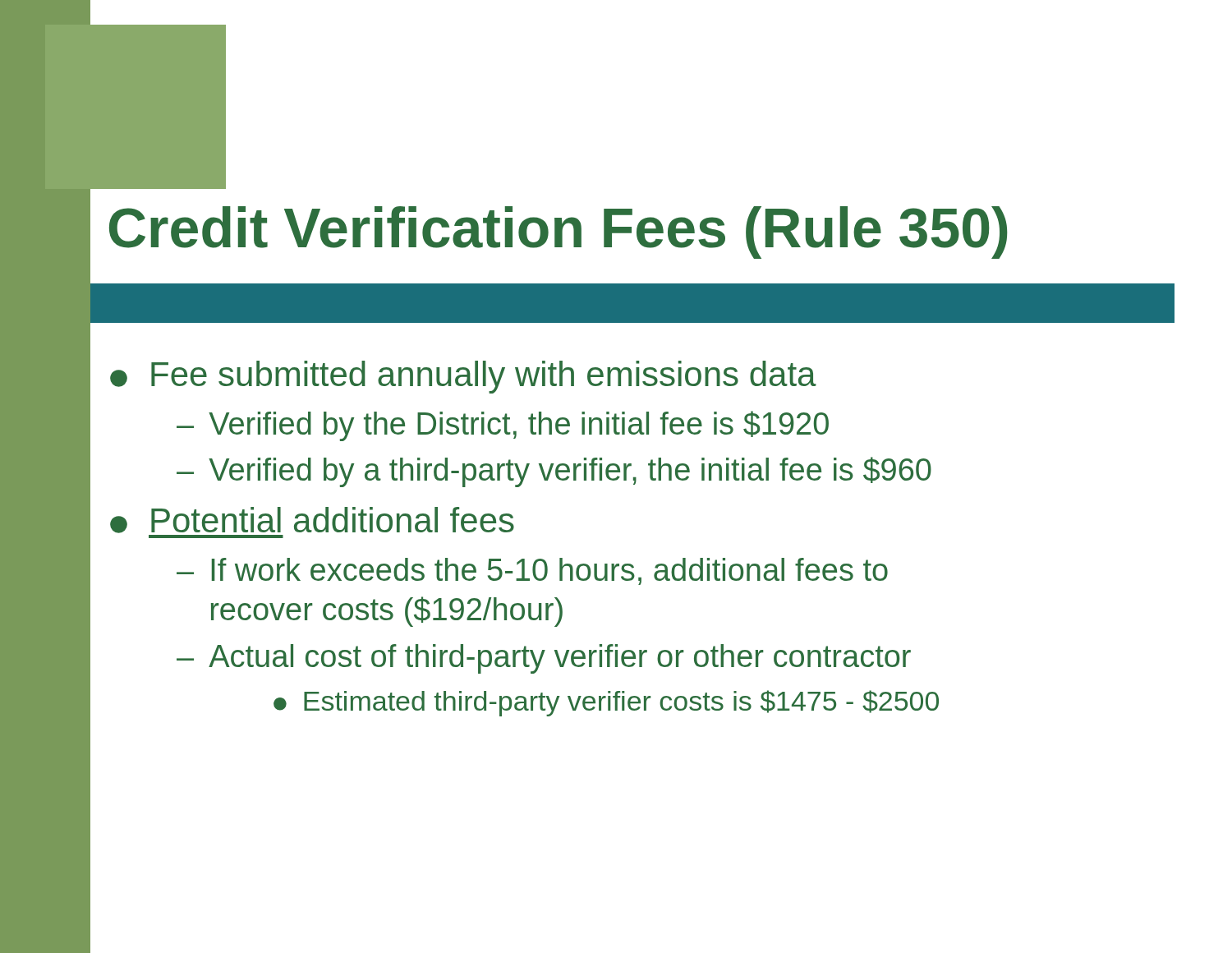Click on the list item that says "– If work"
The image size is (1232, 953).
[533, 590]
